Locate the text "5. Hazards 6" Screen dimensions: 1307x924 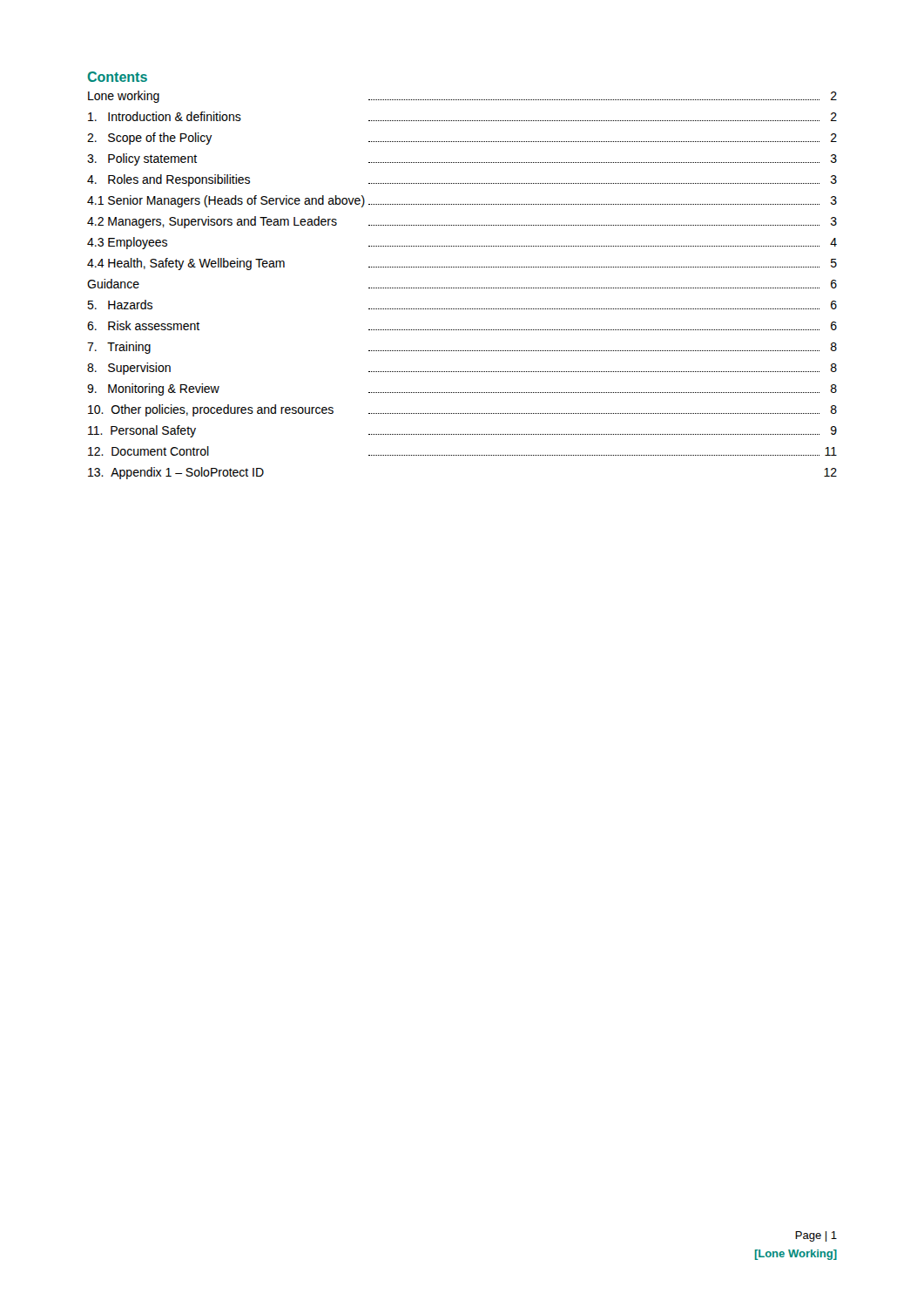[462, 305]
